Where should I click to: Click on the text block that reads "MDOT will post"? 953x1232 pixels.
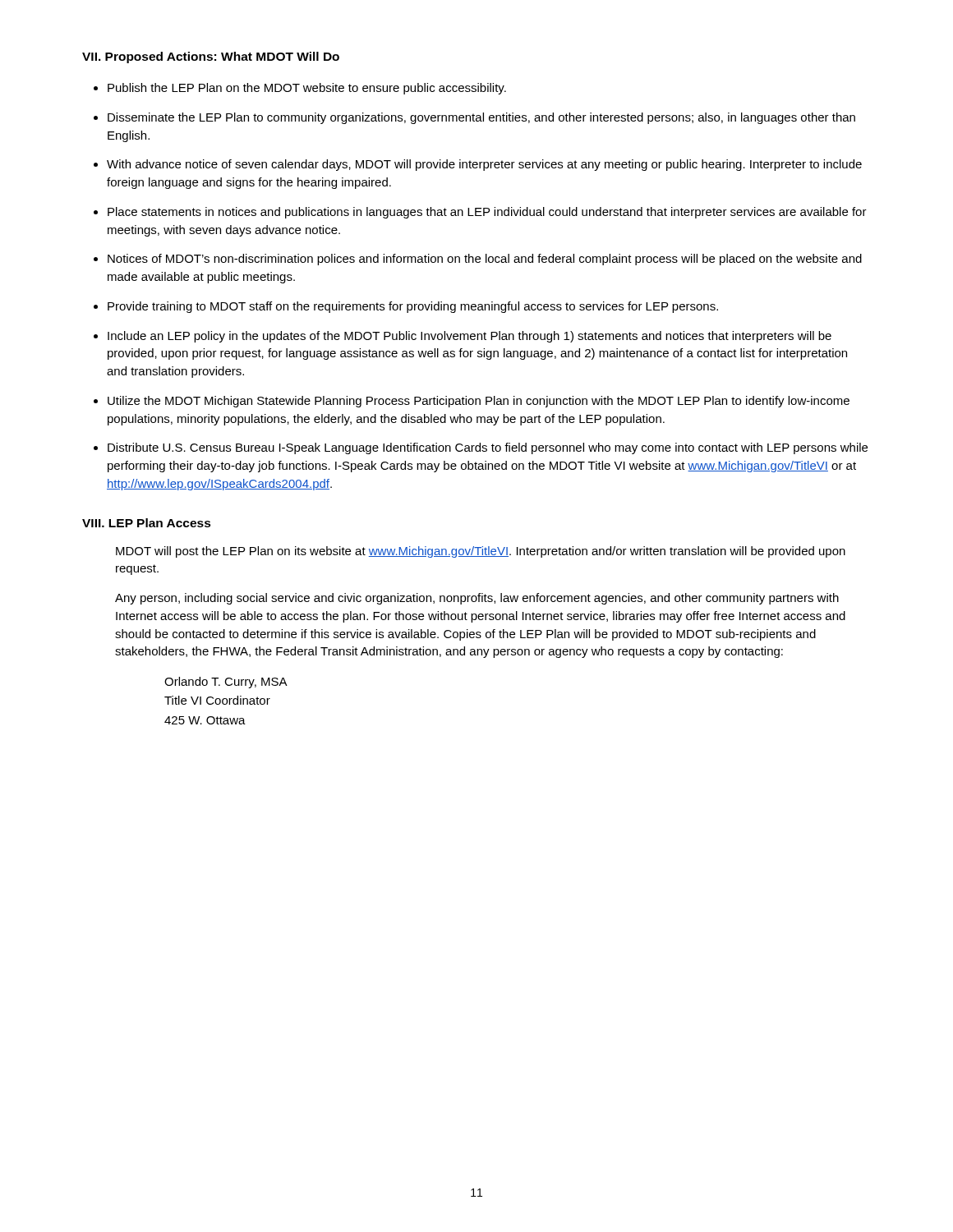(480, 559)
